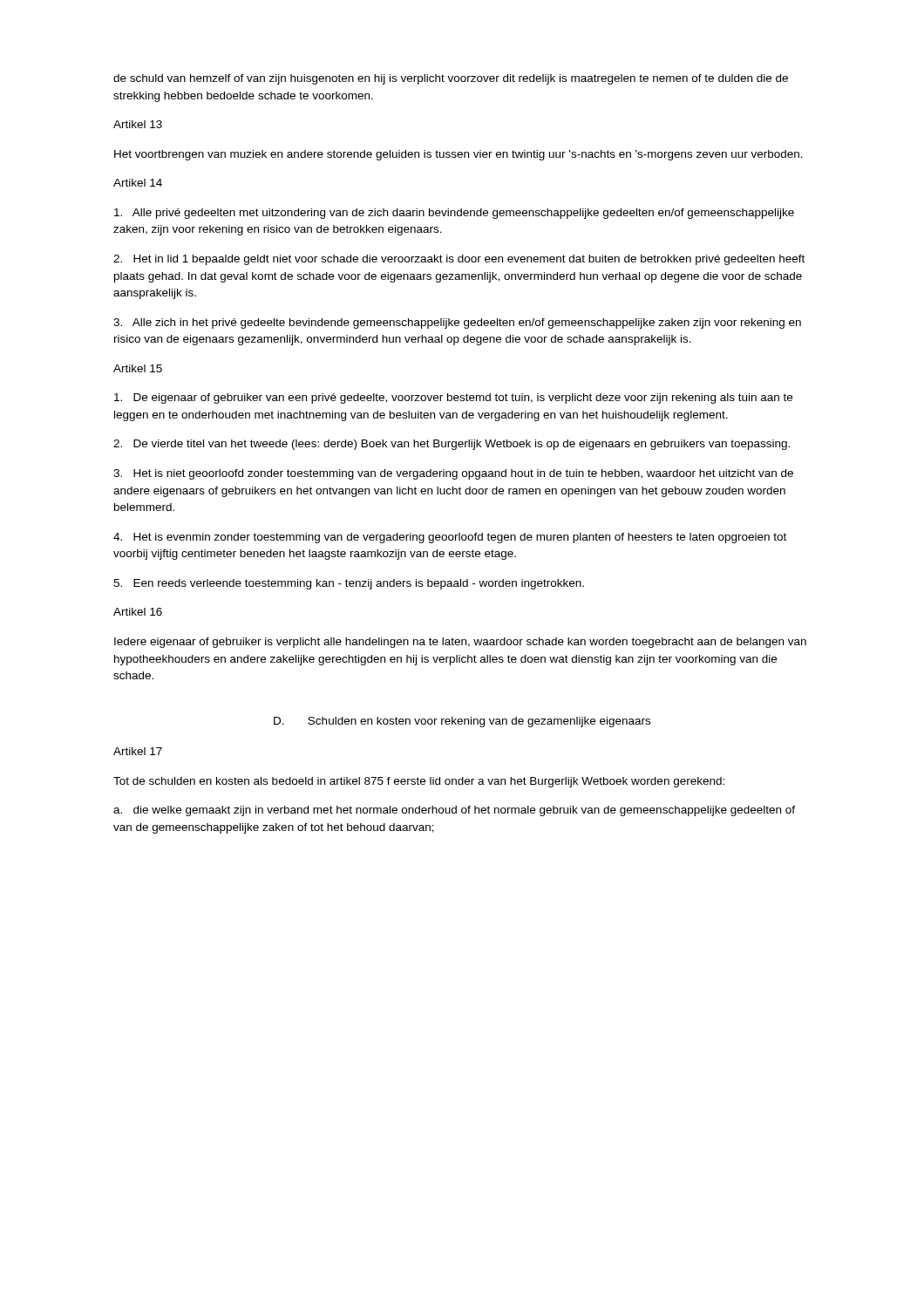Locate the block of text that opens with "4. Het is evenmin zonder toestemming van de"
The width and height of the screenshot is (924, 1308).
click(450, 545)
